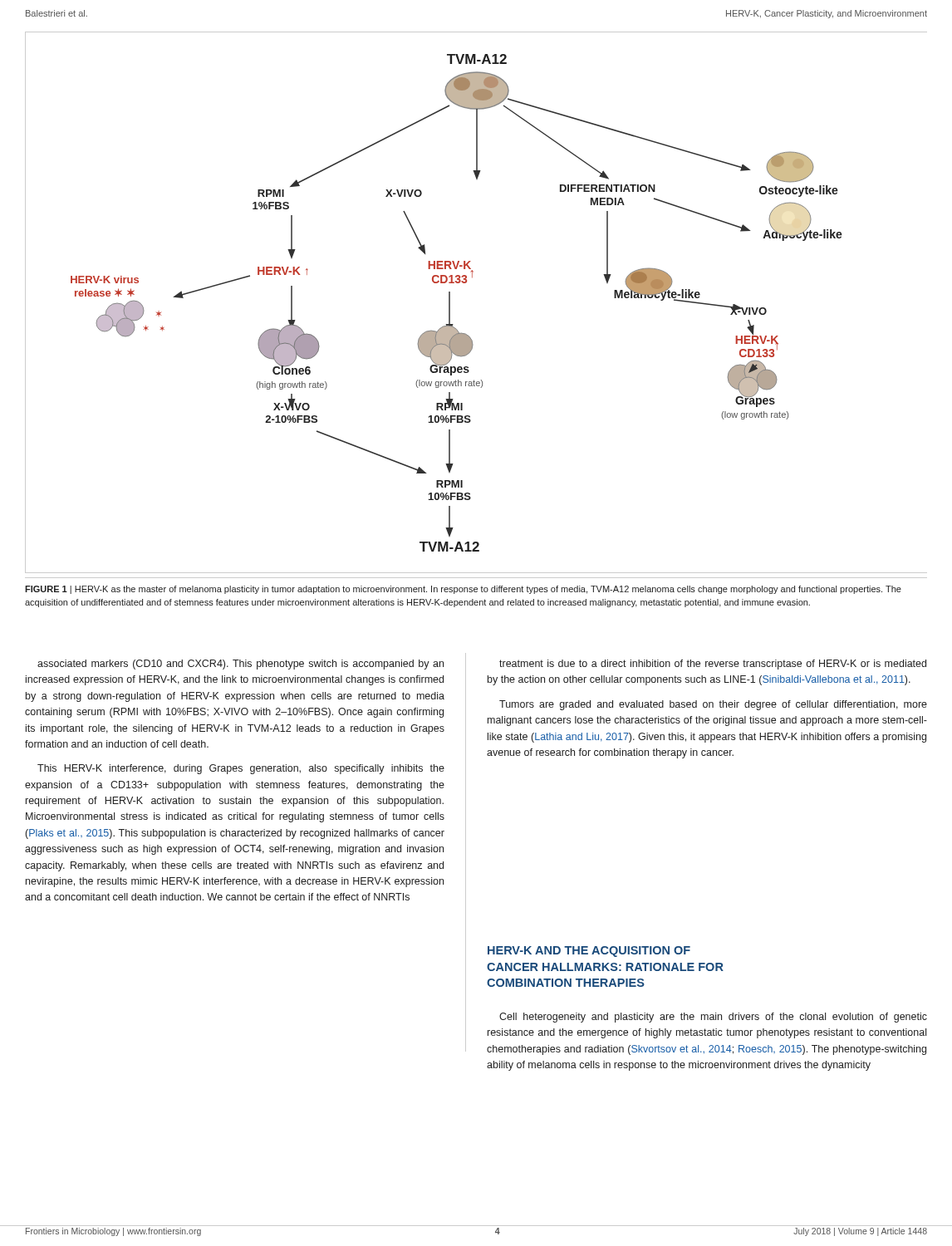Locate the text block that says "associated markers (CD10 and CXCR4)."
952x1246 pixels.
pyautogui.click(x=235, y=781)
